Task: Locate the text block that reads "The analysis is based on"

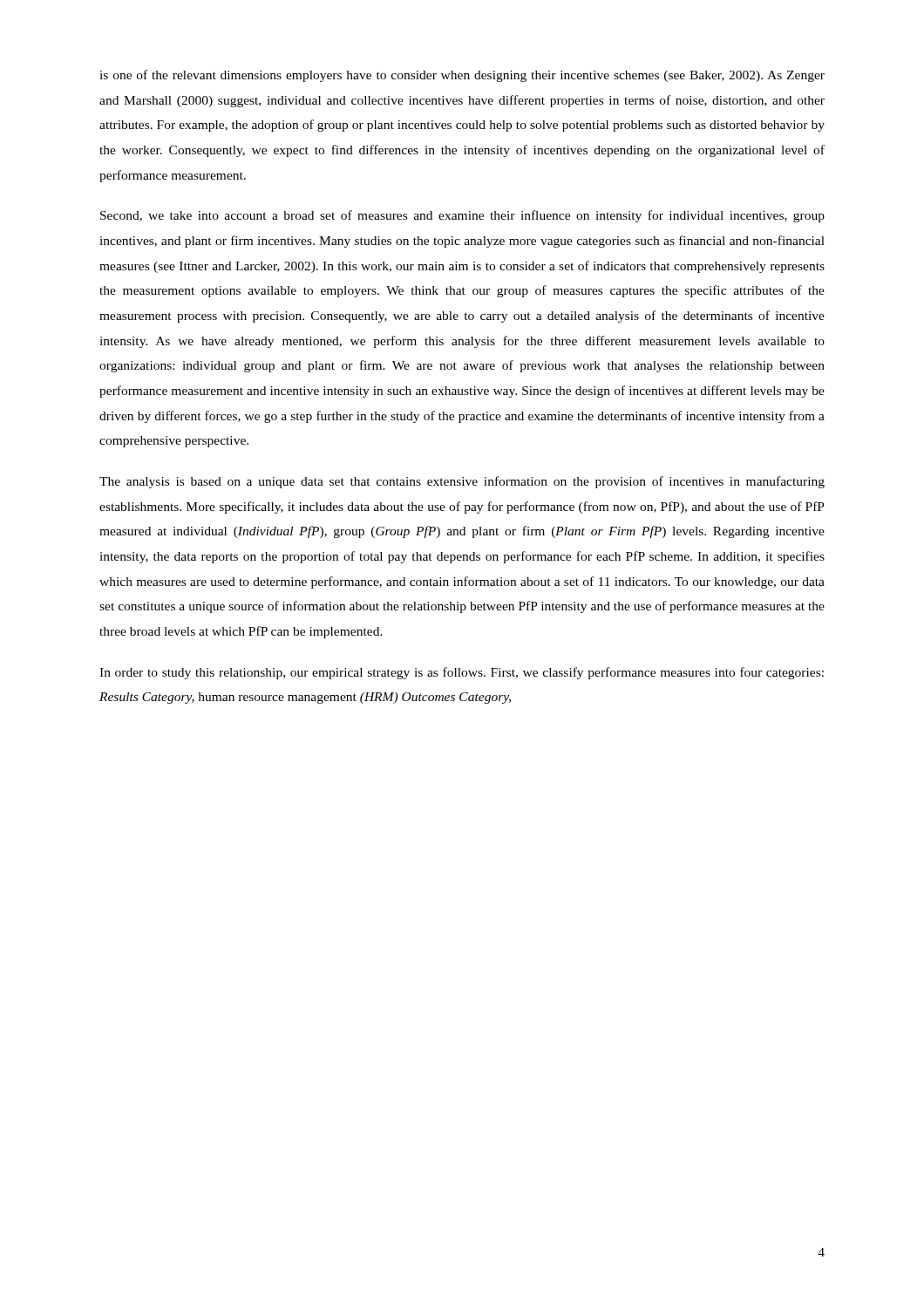Action: 462,556
